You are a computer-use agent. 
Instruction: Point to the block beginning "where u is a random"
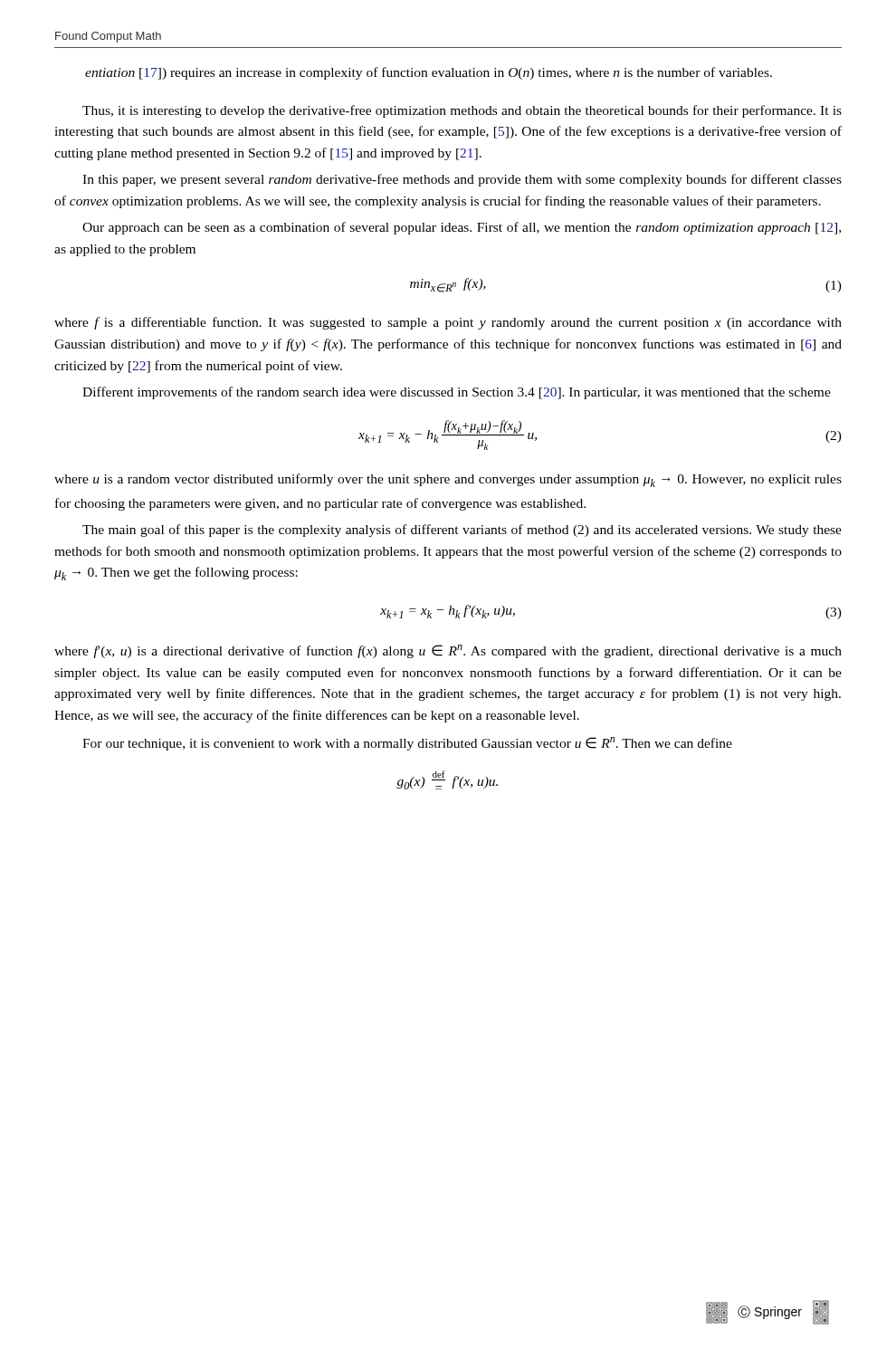pyautogui.click(x=448, y=491)
